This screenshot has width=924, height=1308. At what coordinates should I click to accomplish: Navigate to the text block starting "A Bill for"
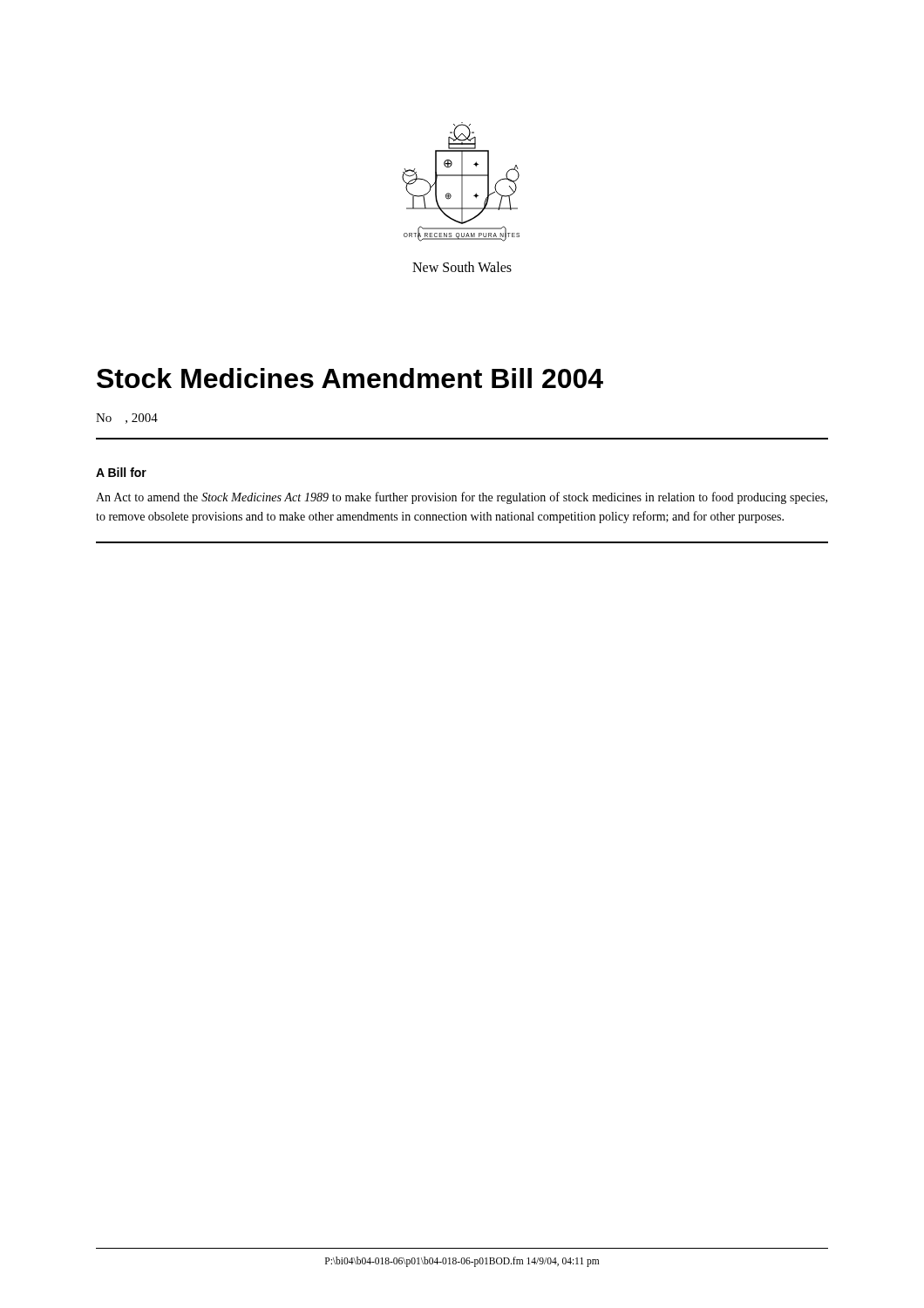tap(121, 473)
